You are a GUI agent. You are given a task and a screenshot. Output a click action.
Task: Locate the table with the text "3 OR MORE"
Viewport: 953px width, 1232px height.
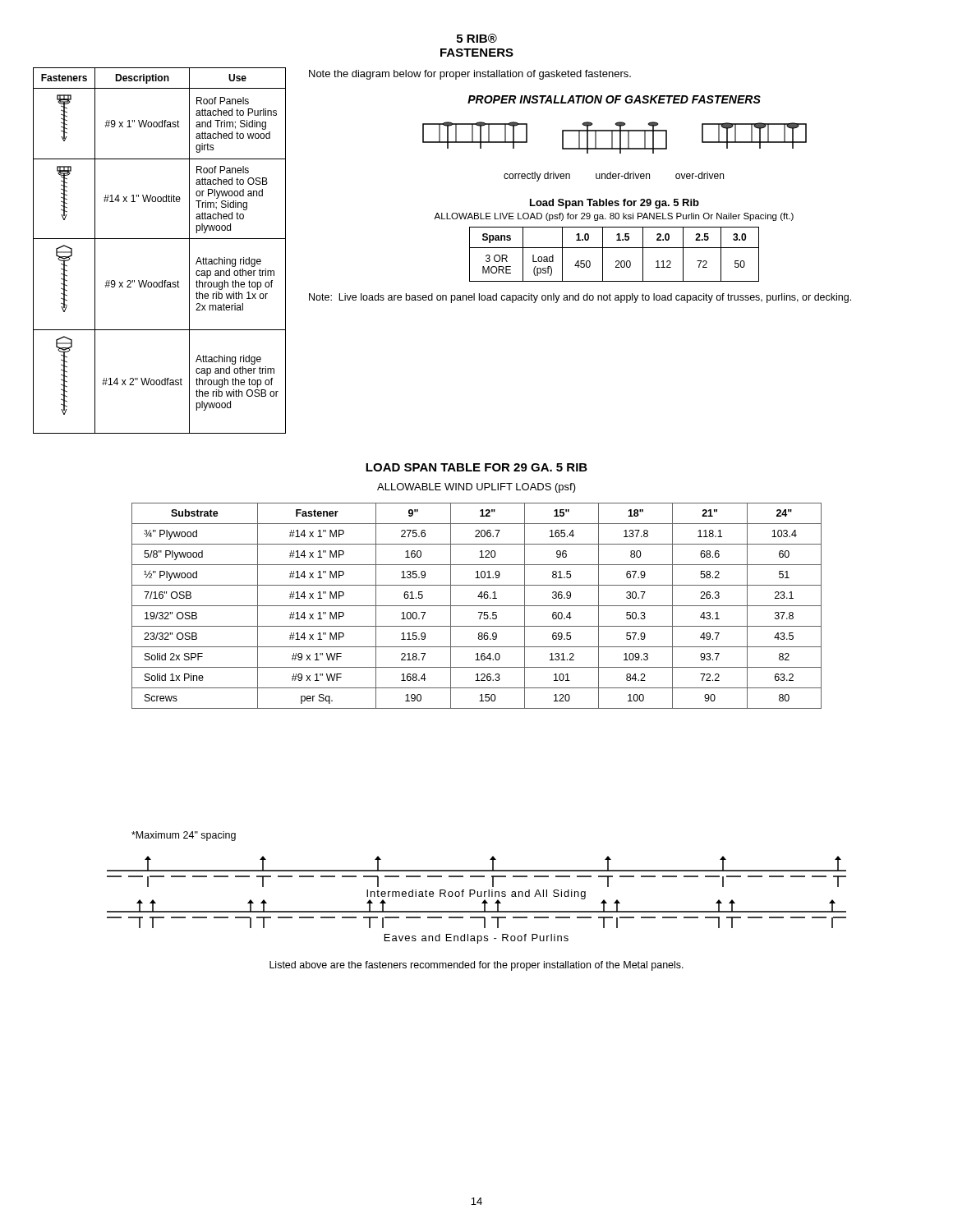point(614,254)
